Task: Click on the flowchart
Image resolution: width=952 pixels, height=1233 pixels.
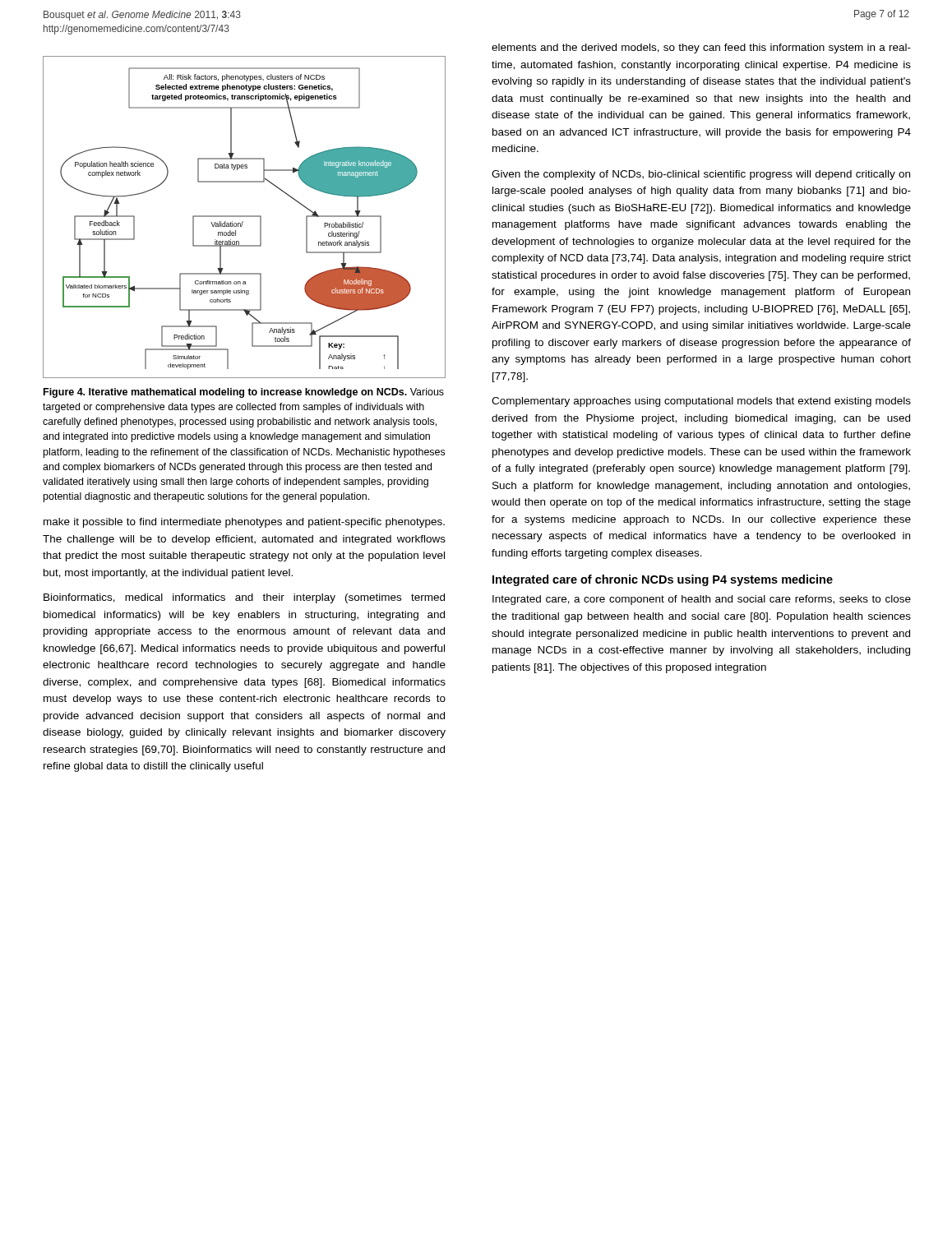Action: [244, 217]
